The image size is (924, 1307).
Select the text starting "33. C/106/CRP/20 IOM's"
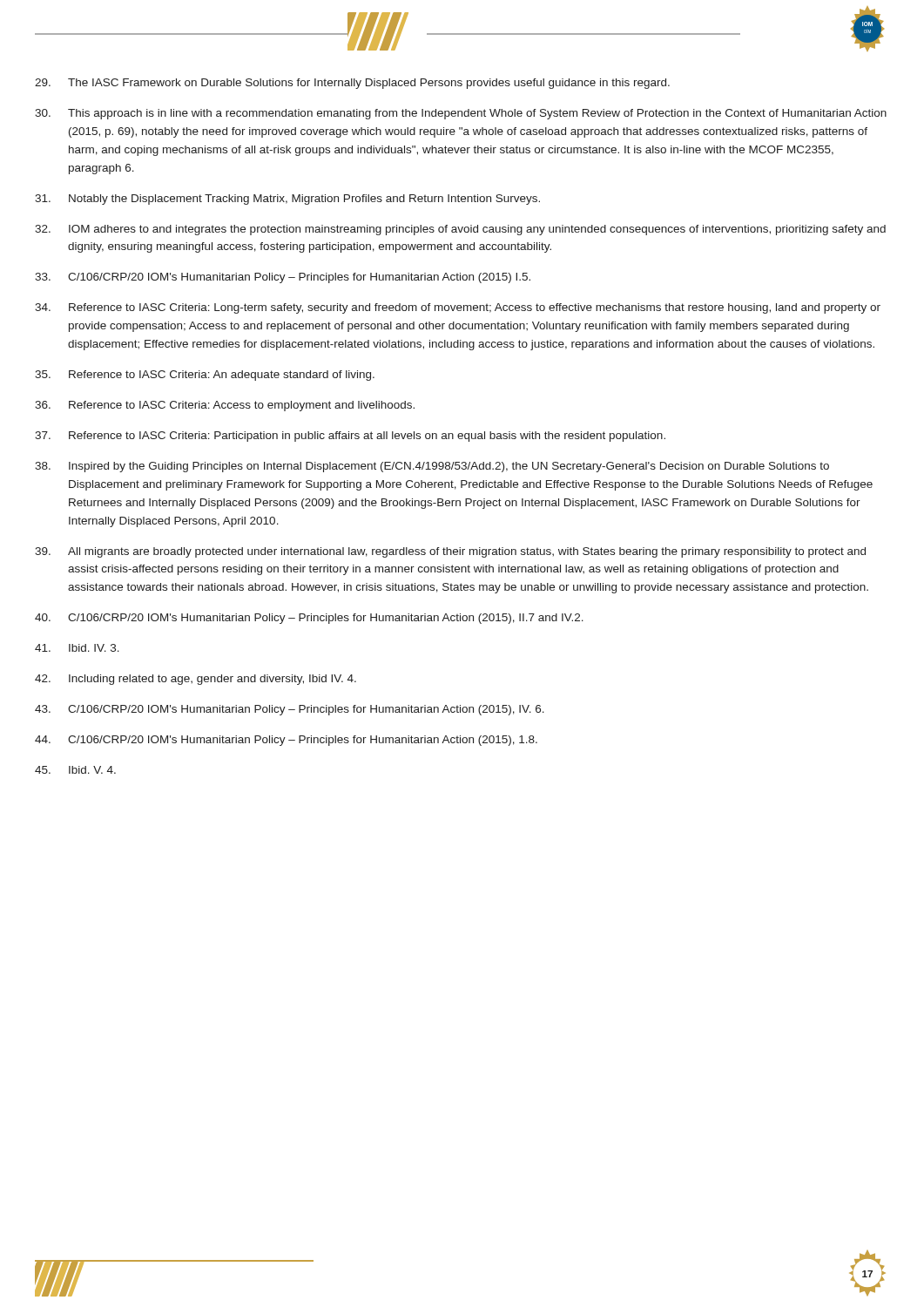[462, 278]
